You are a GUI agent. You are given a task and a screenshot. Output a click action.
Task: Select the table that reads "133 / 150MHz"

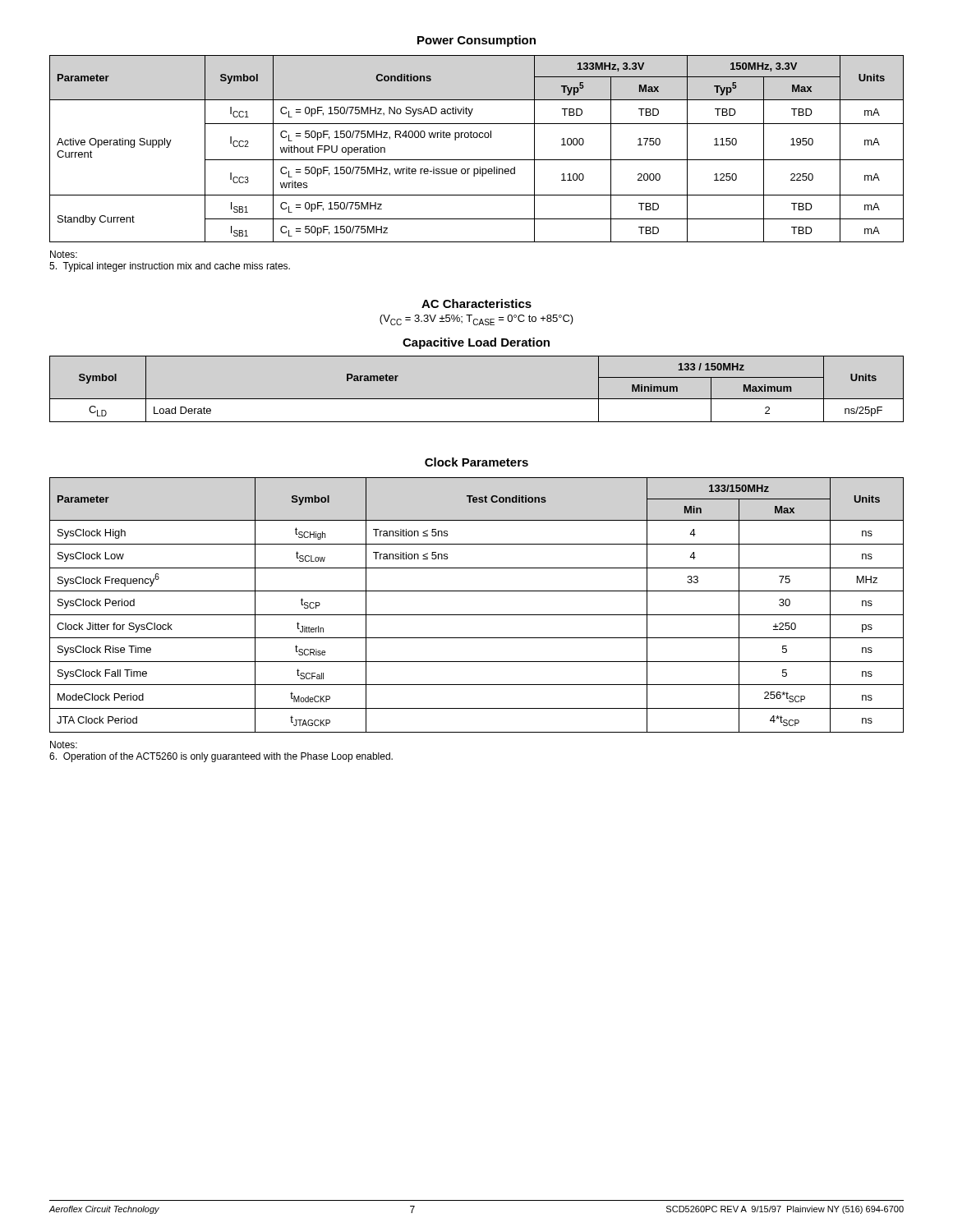476,389
